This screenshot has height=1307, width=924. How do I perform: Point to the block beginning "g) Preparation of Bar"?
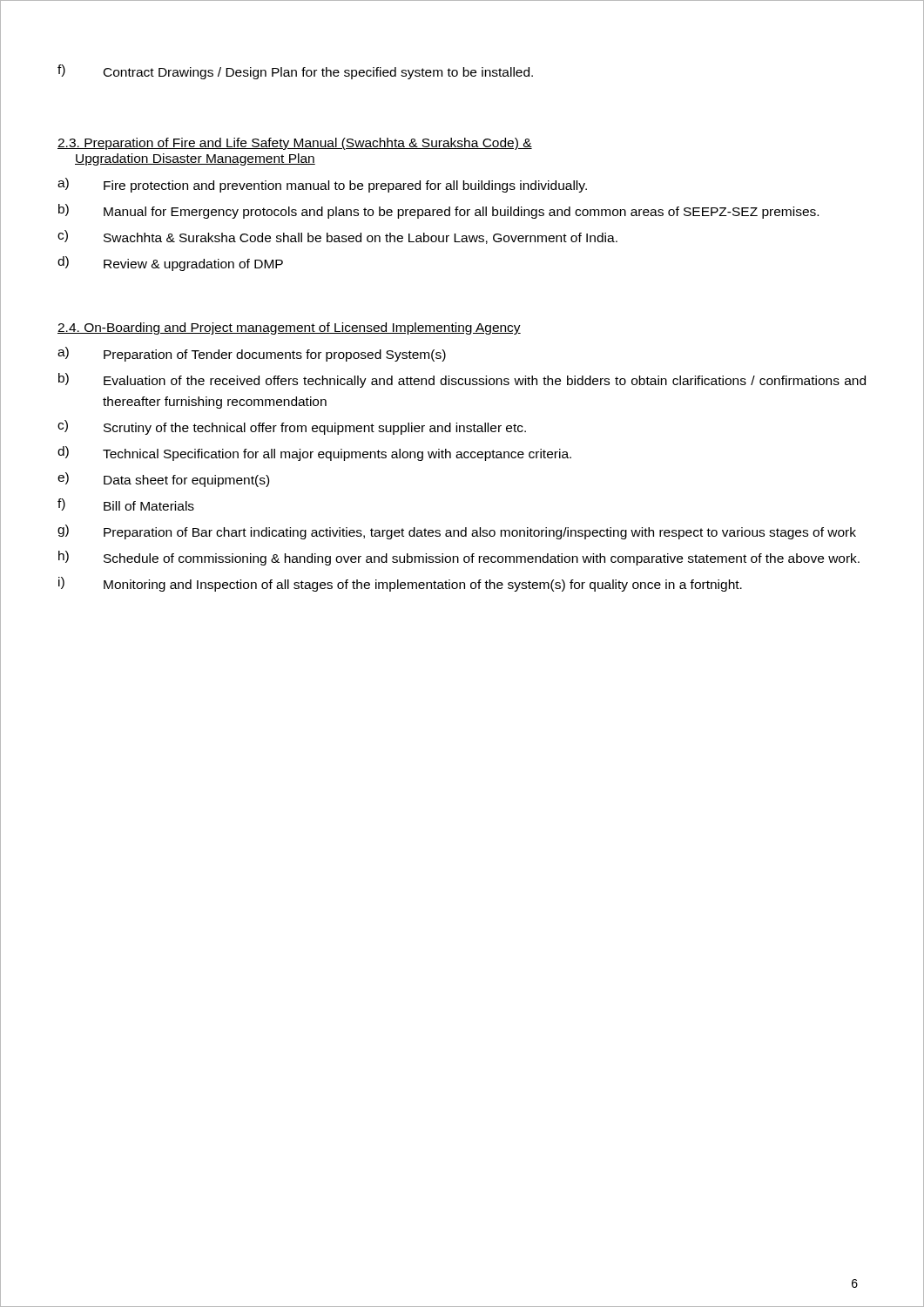[462, 533]
